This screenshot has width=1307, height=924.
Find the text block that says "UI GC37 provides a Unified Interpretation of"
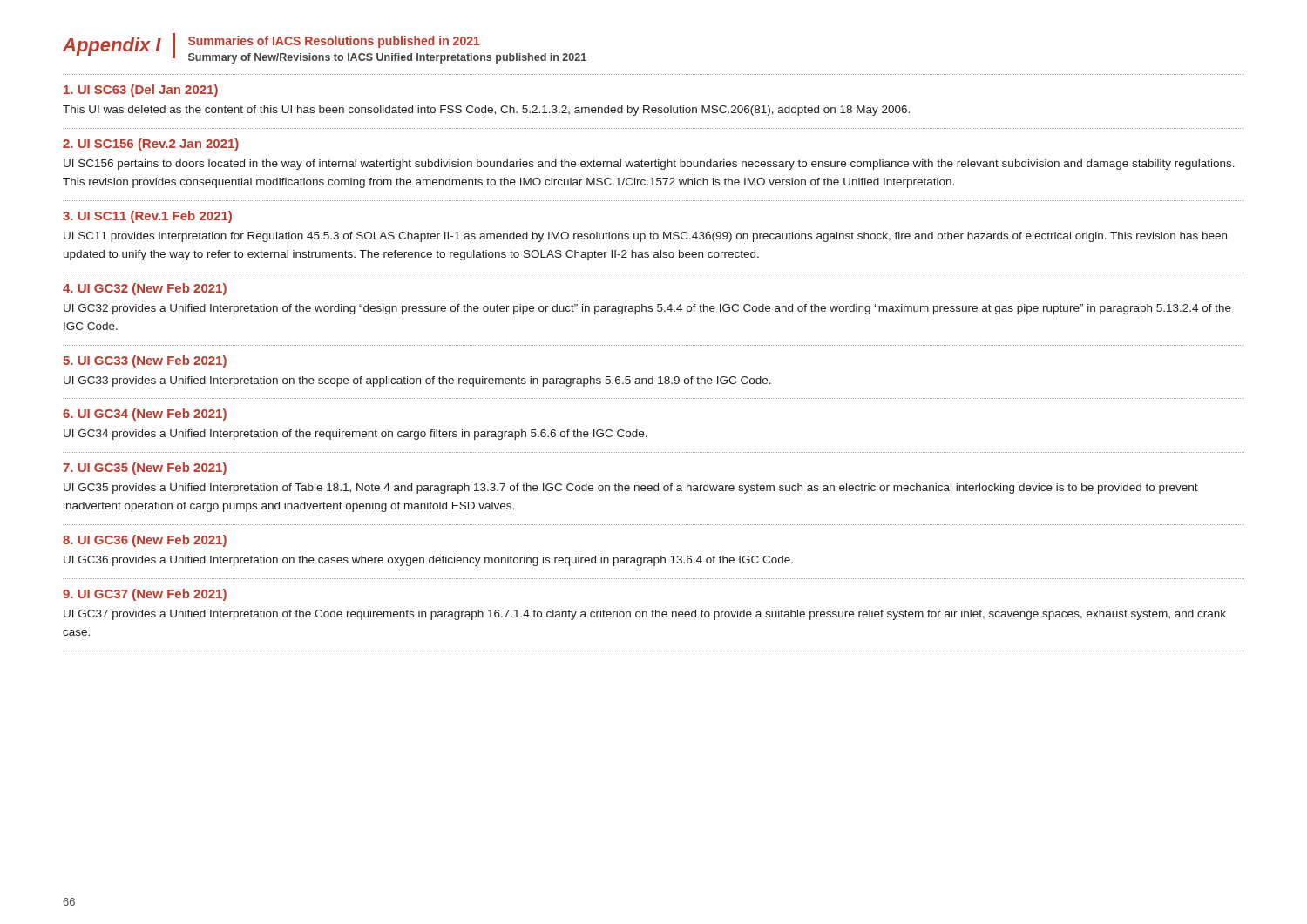[644, 623]
